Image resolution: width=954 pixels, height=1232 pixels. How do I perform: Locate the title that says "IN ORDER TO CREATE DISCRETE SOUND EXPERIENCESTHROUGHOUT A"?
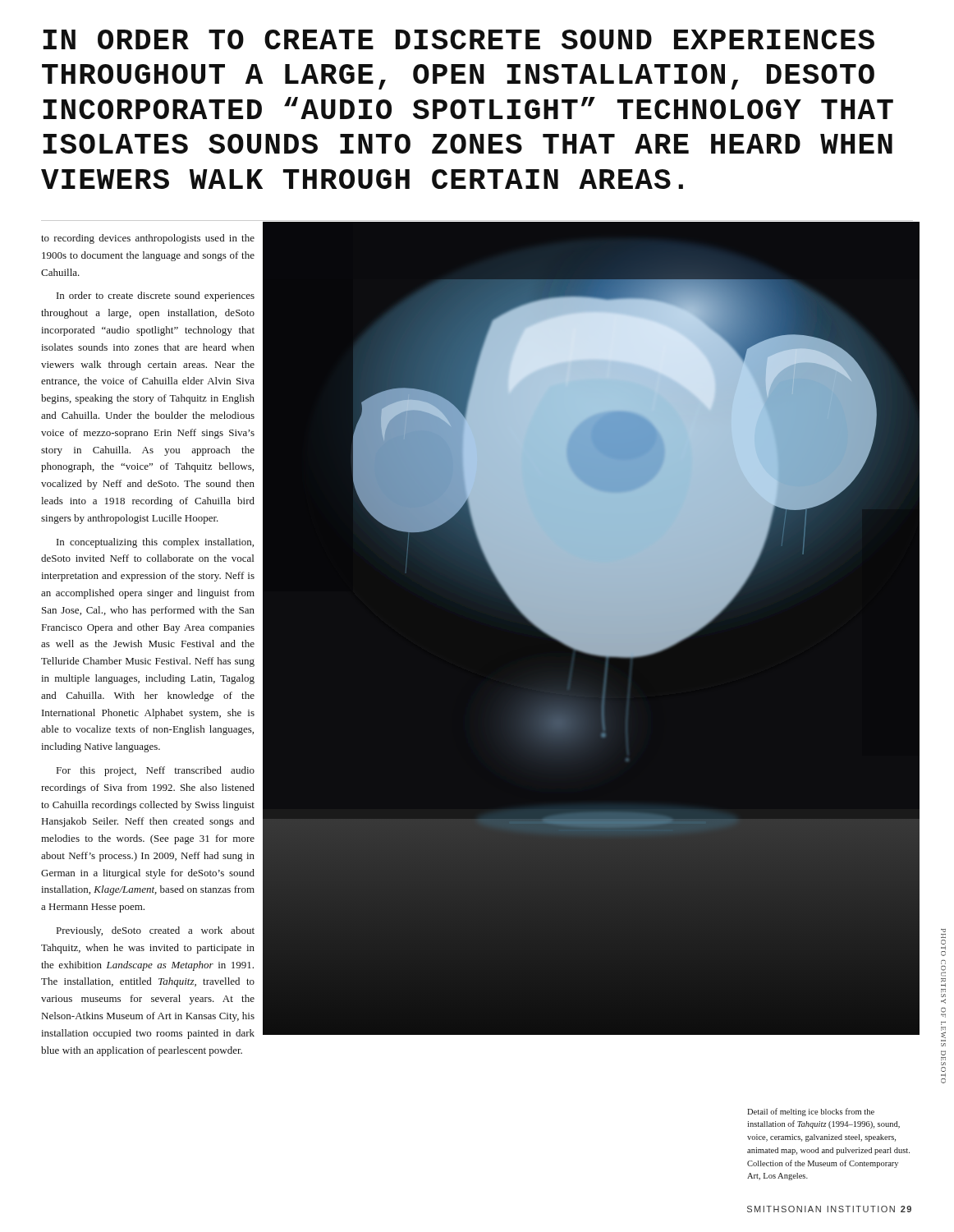pyautogui.click(x=477, y=112)
